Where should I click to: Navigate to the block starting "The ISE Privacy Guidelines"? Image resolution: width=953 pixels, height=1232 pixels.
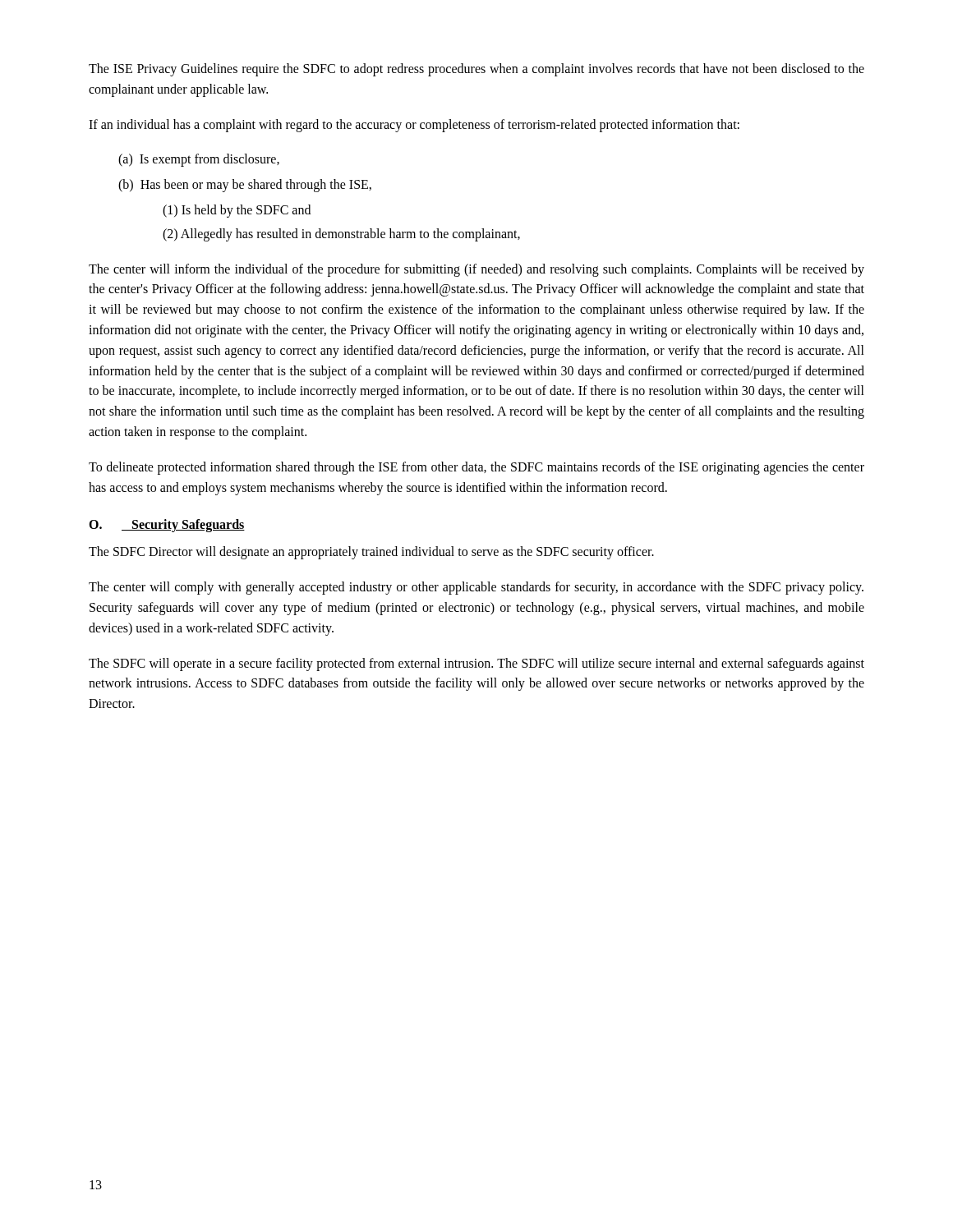click(476, 79)
